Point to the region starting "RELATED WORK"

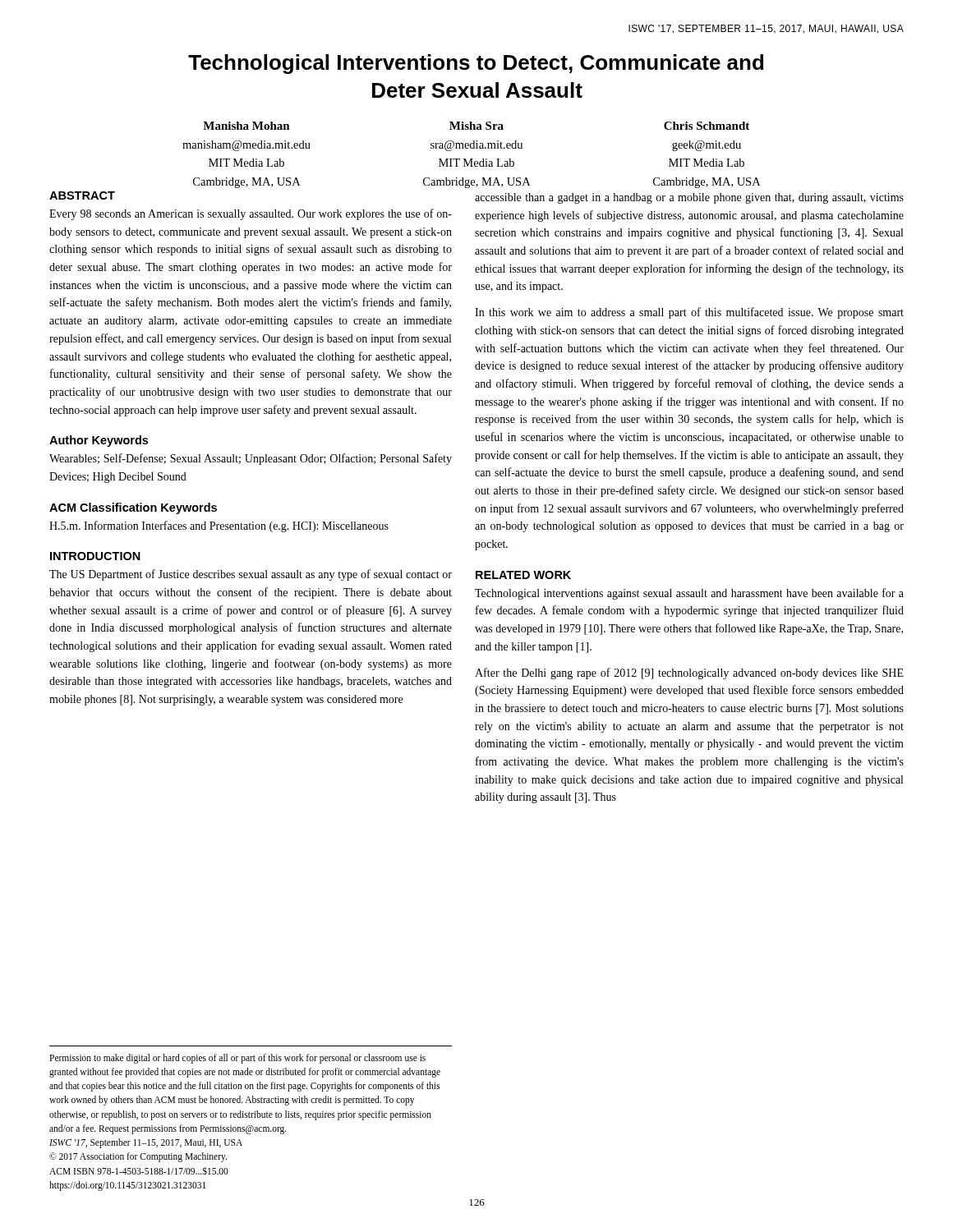[x=523, y=575]
